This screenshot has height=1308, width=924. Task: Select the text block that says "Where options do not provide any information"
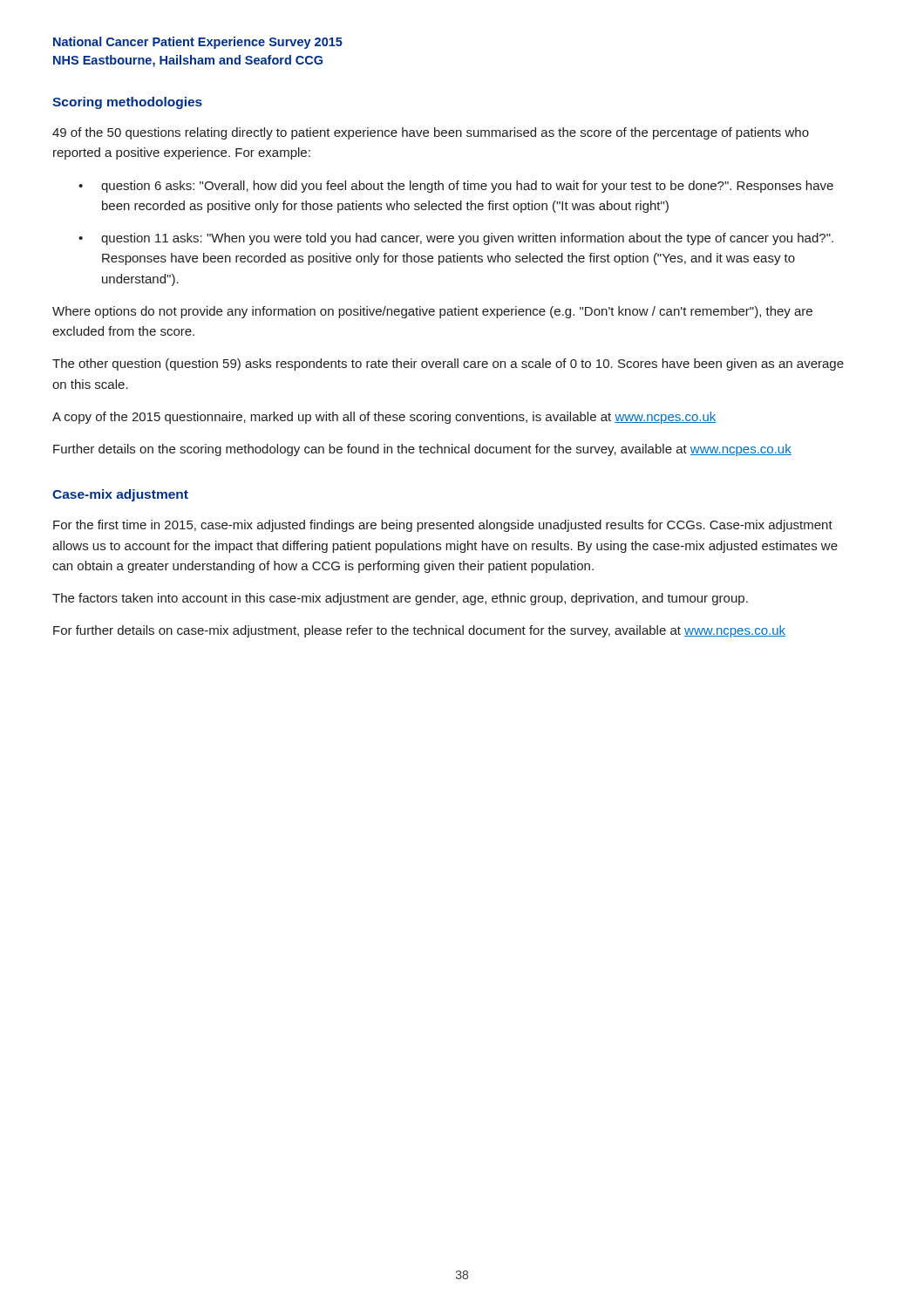point(433,321)
